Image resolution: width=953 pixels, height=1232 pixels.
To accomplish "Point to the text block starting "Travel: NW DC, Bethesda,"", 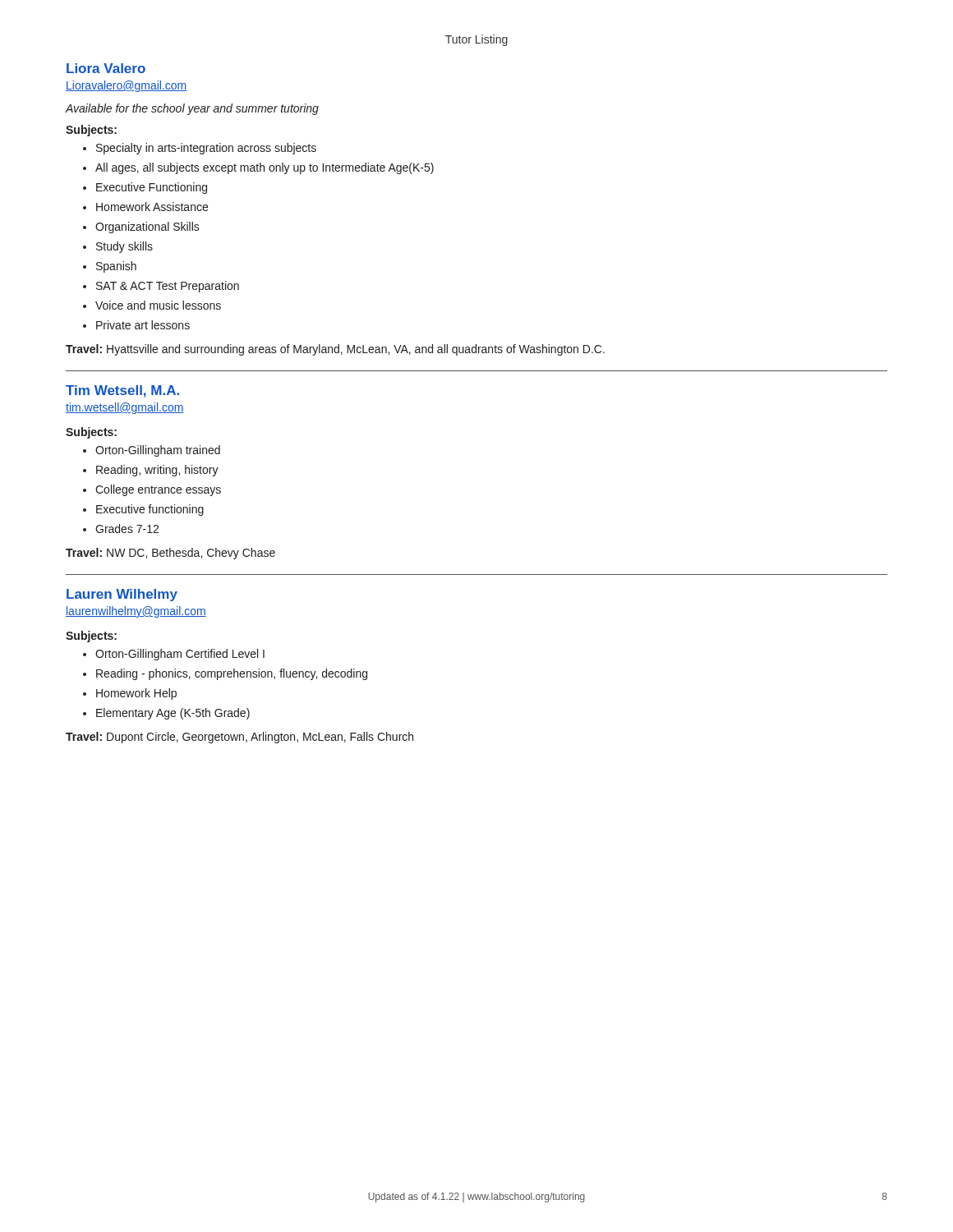I will 171,553.
